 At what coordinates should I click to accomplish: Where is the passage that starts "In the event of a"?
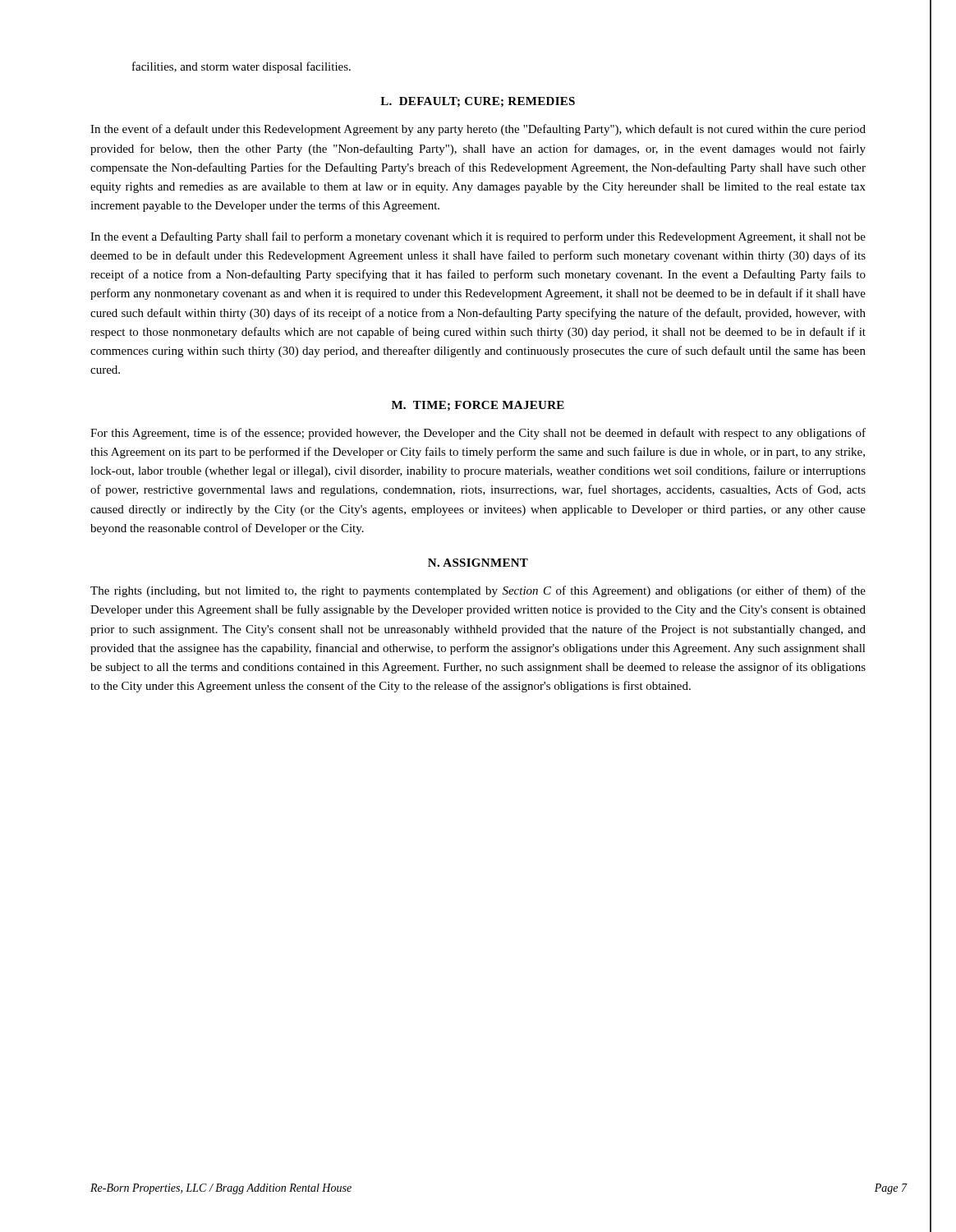point(478,167)
